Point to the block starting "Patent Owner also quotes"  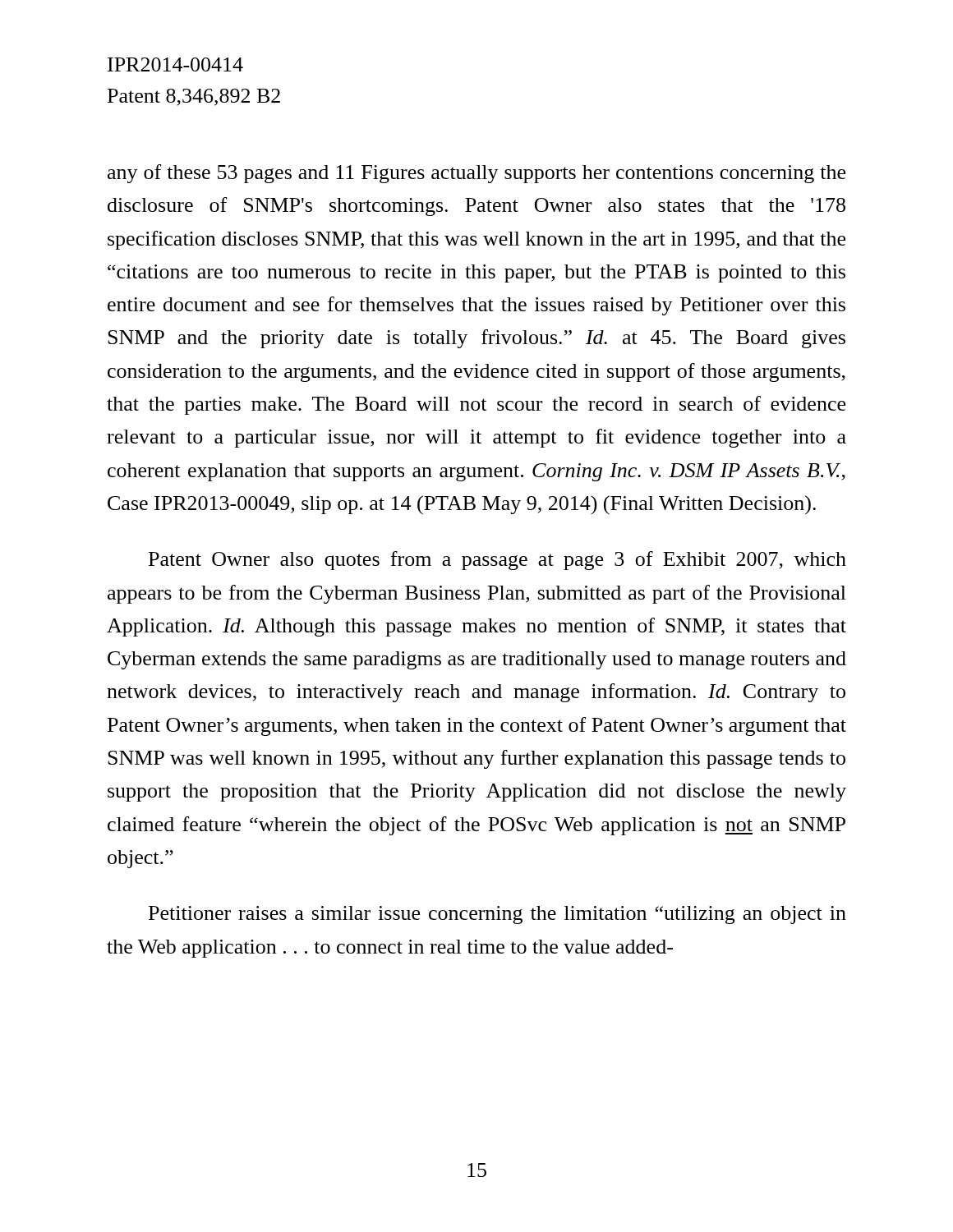click(476, 708)
